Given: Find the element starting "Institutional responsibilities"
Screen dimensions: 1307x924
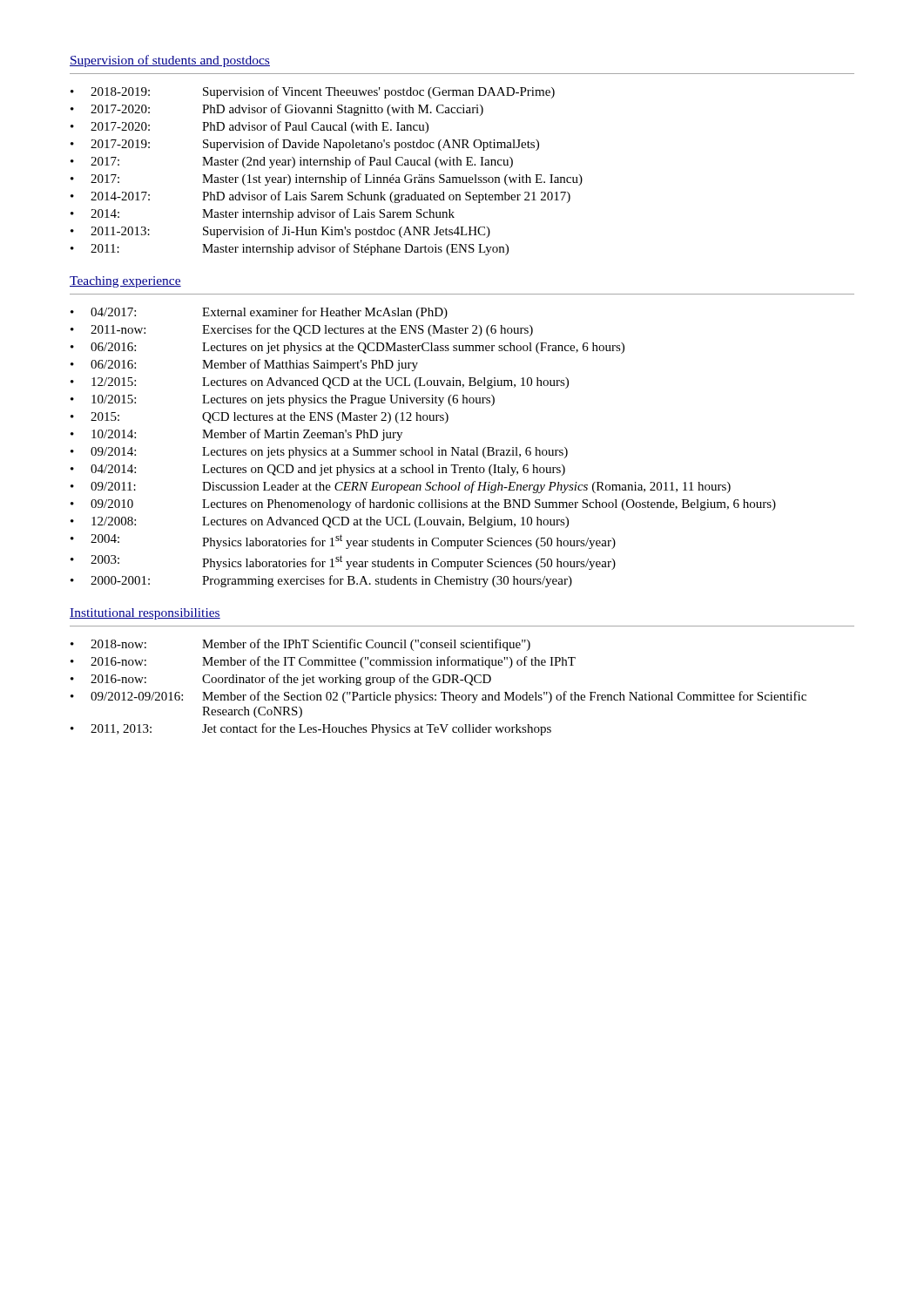Looking at the screenshot, I should (145, 614).
